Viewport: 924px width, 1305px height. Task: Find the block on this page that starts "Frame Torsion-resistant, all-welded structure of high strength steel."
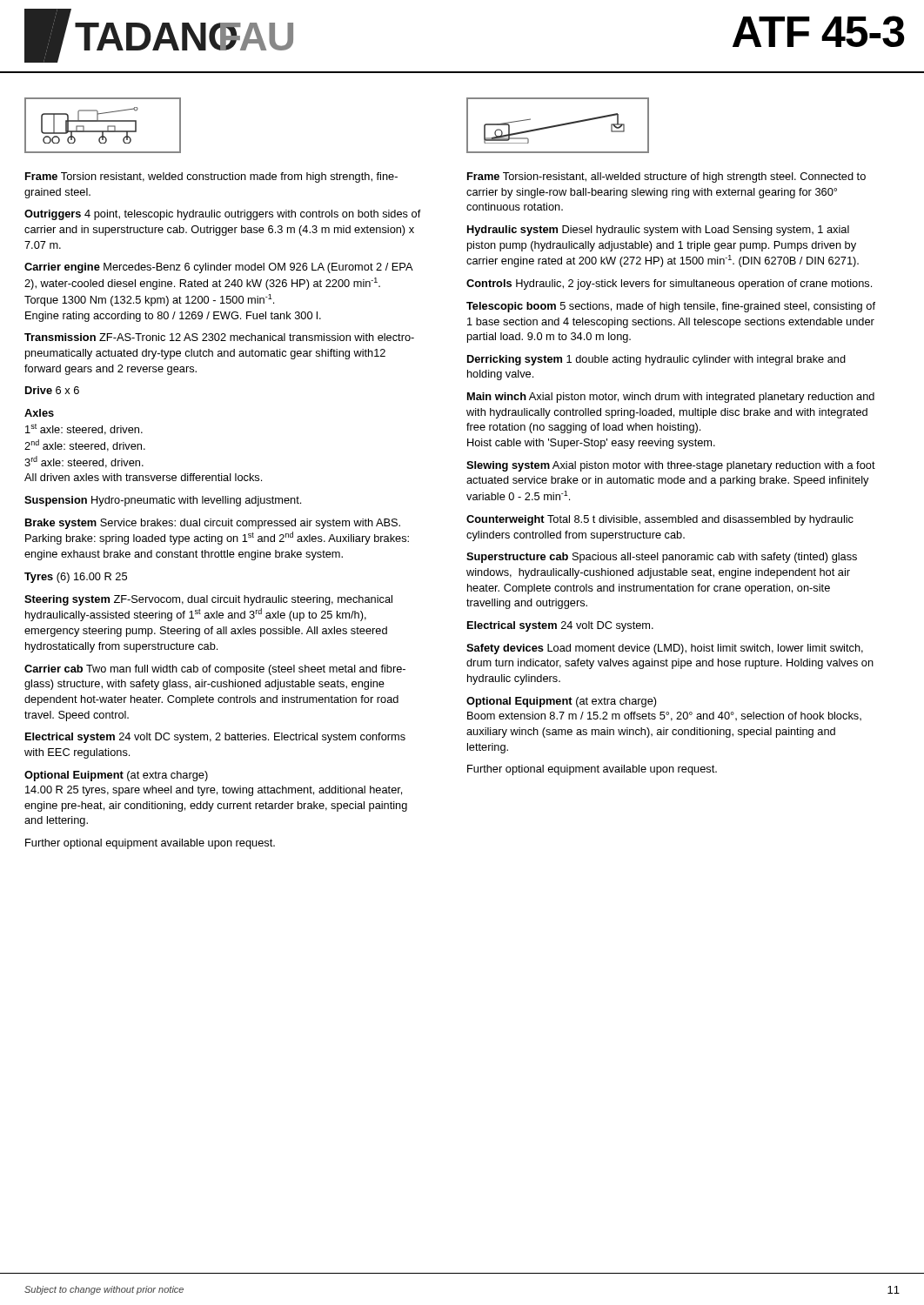666,192
